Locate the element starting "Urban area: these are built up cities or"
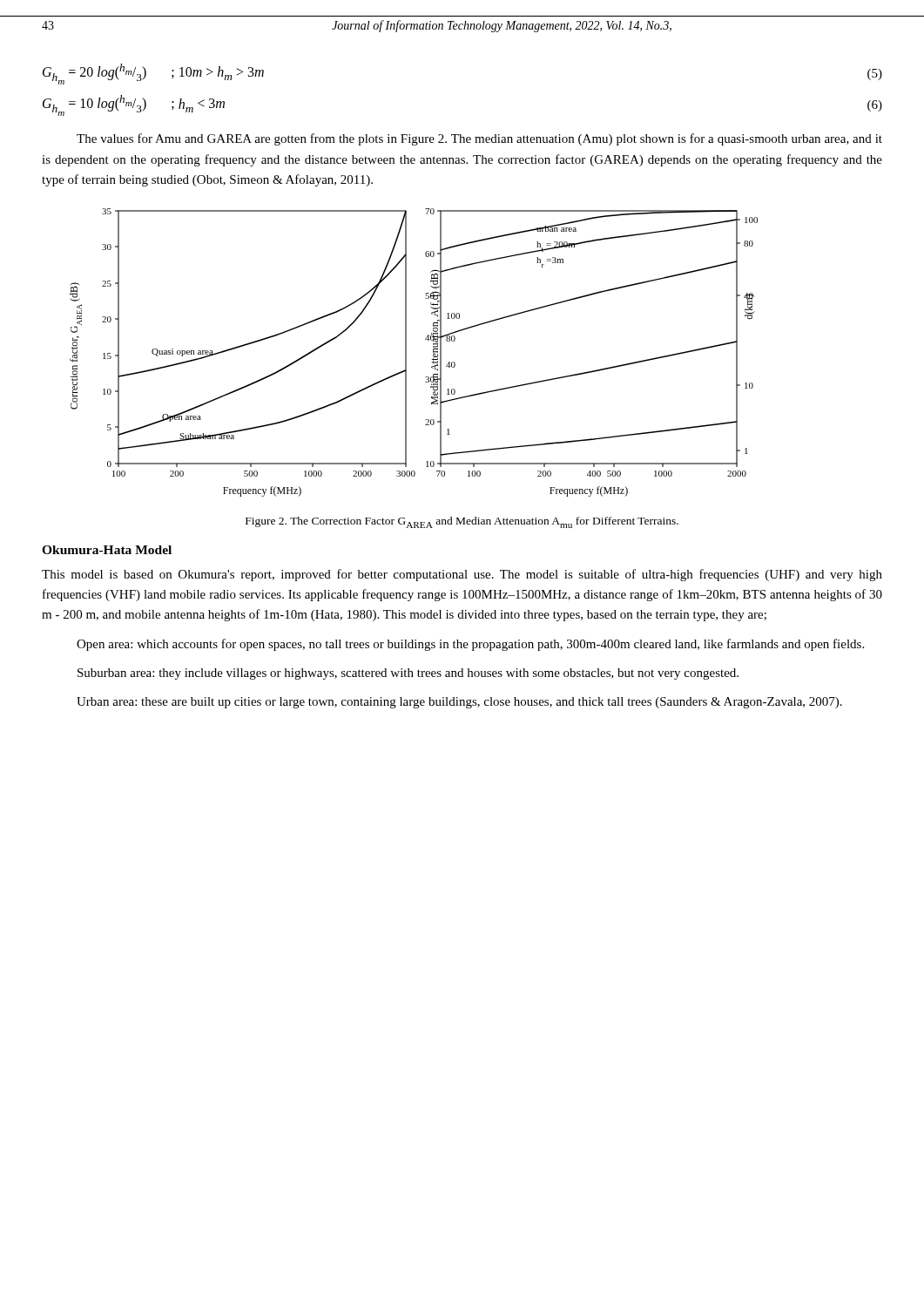Image resolution: width=924 pixels, height=1307 pixels. click(460, 701)
